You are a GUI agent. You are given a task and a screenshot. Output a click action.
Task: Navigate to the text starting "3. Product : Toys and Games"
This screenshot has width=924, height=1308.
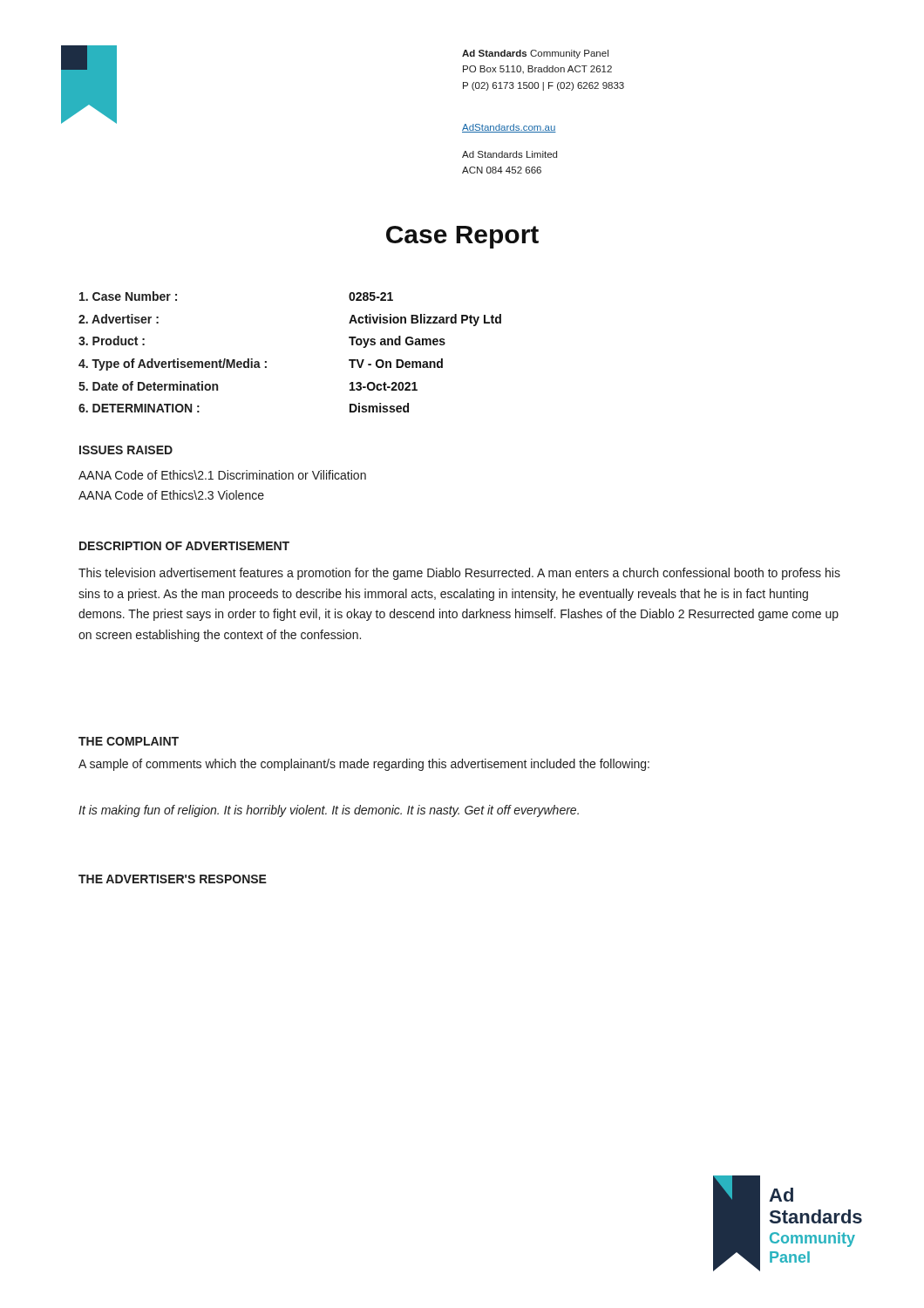click(115, 341)
